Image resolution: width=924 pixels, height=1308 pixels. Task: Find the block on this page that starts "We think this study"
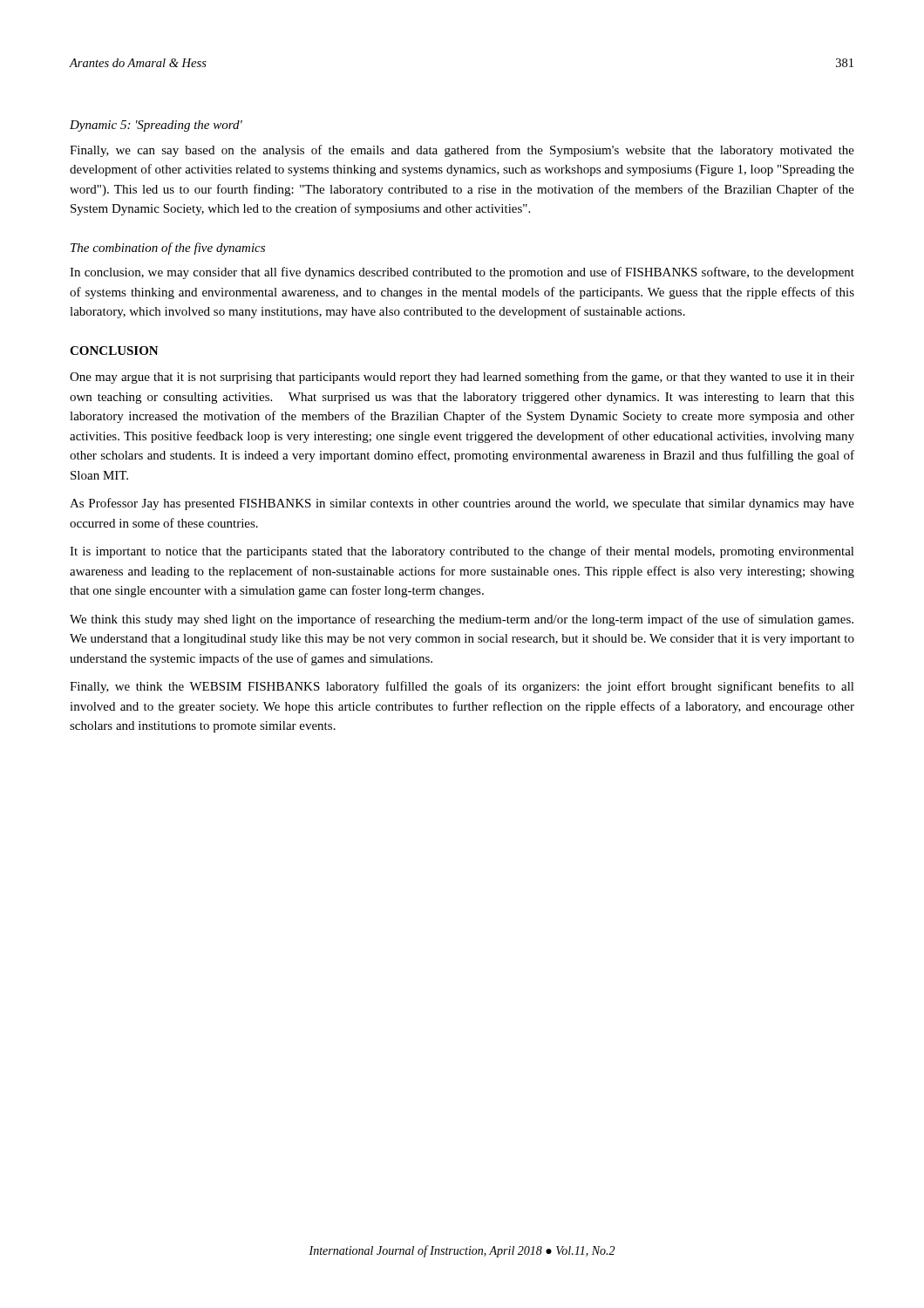462,639
